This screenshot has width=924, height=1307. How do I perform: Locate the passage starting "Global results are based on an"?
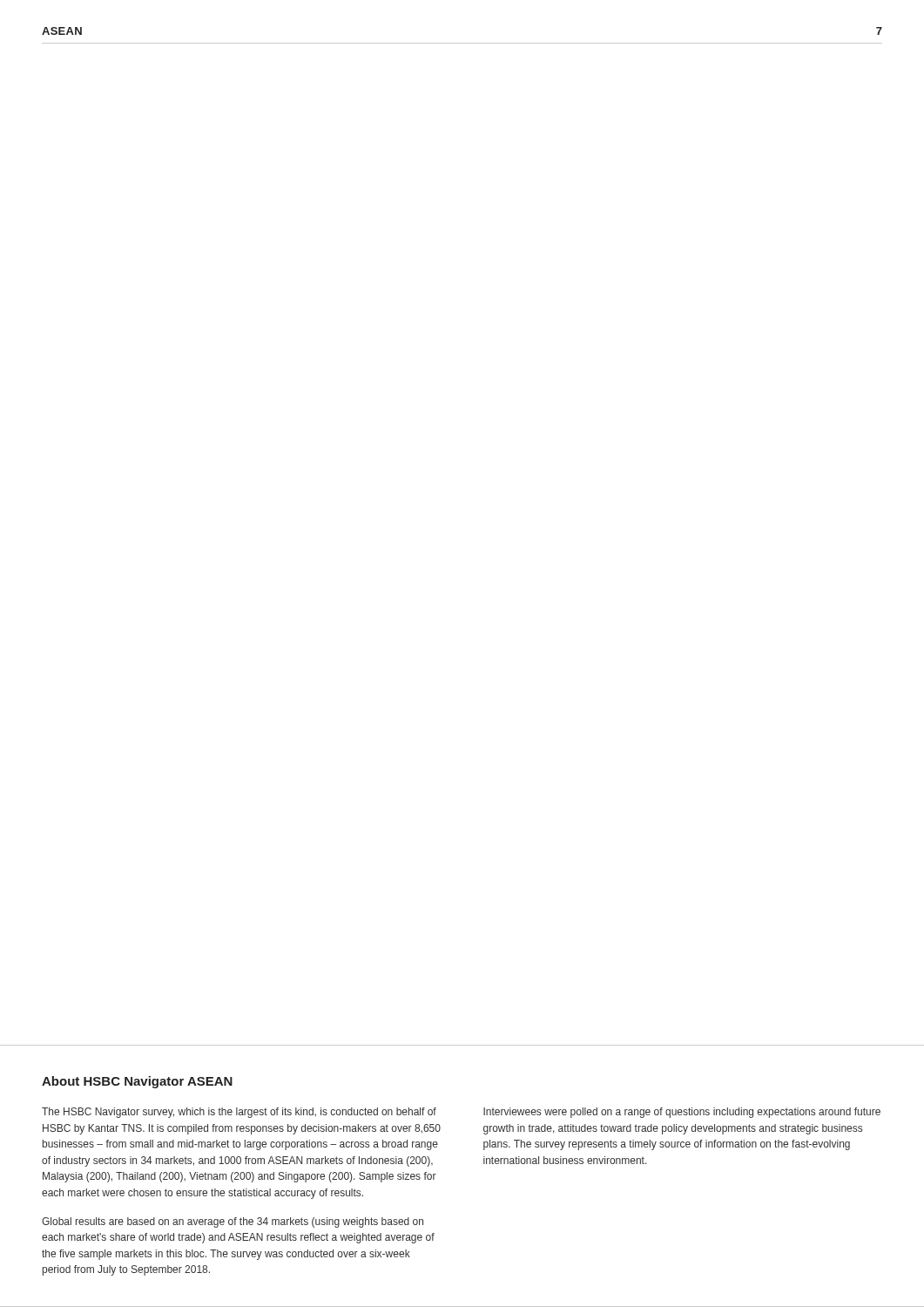238,1246
